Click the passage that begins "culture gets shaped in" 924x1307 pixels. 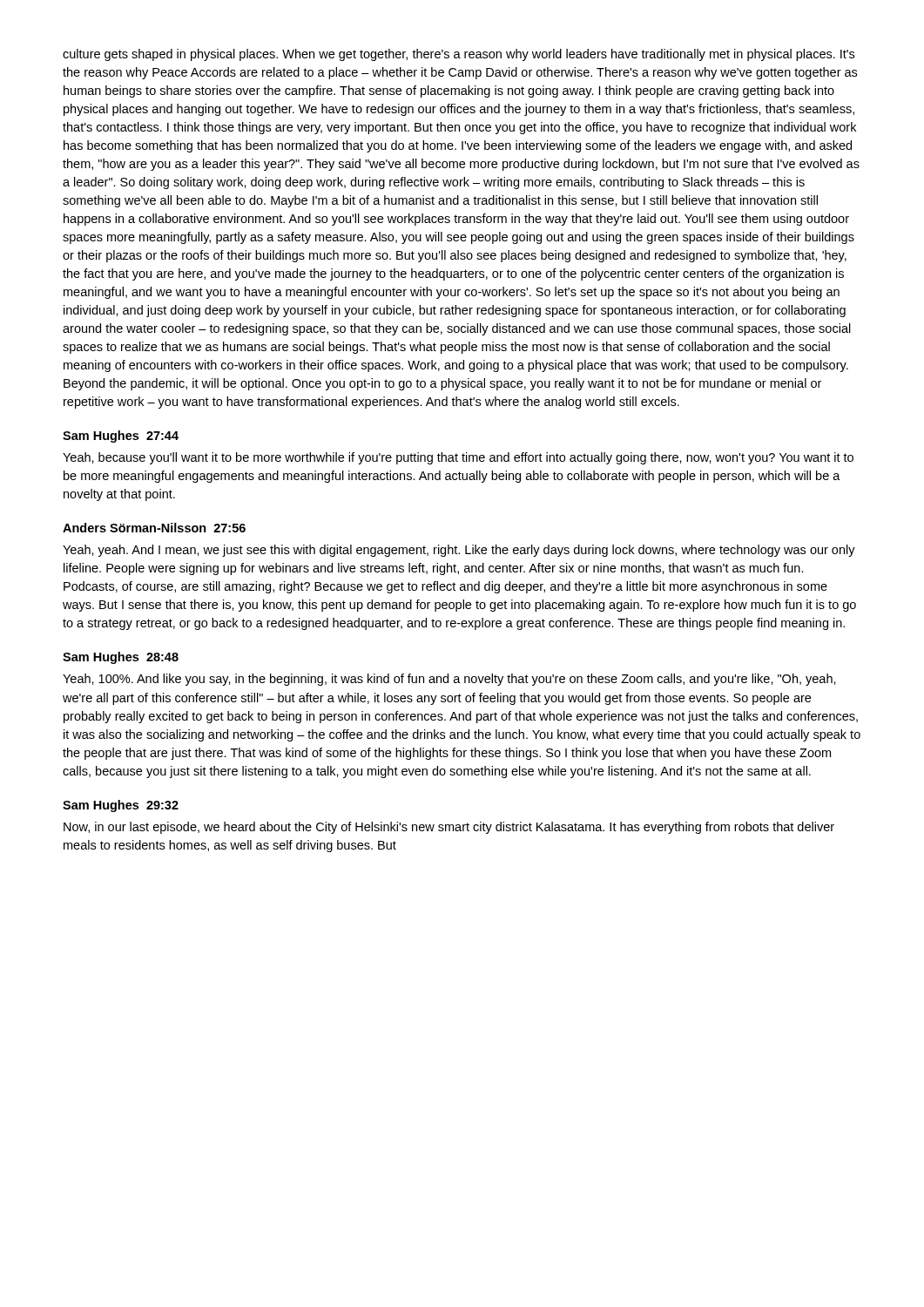461,228
